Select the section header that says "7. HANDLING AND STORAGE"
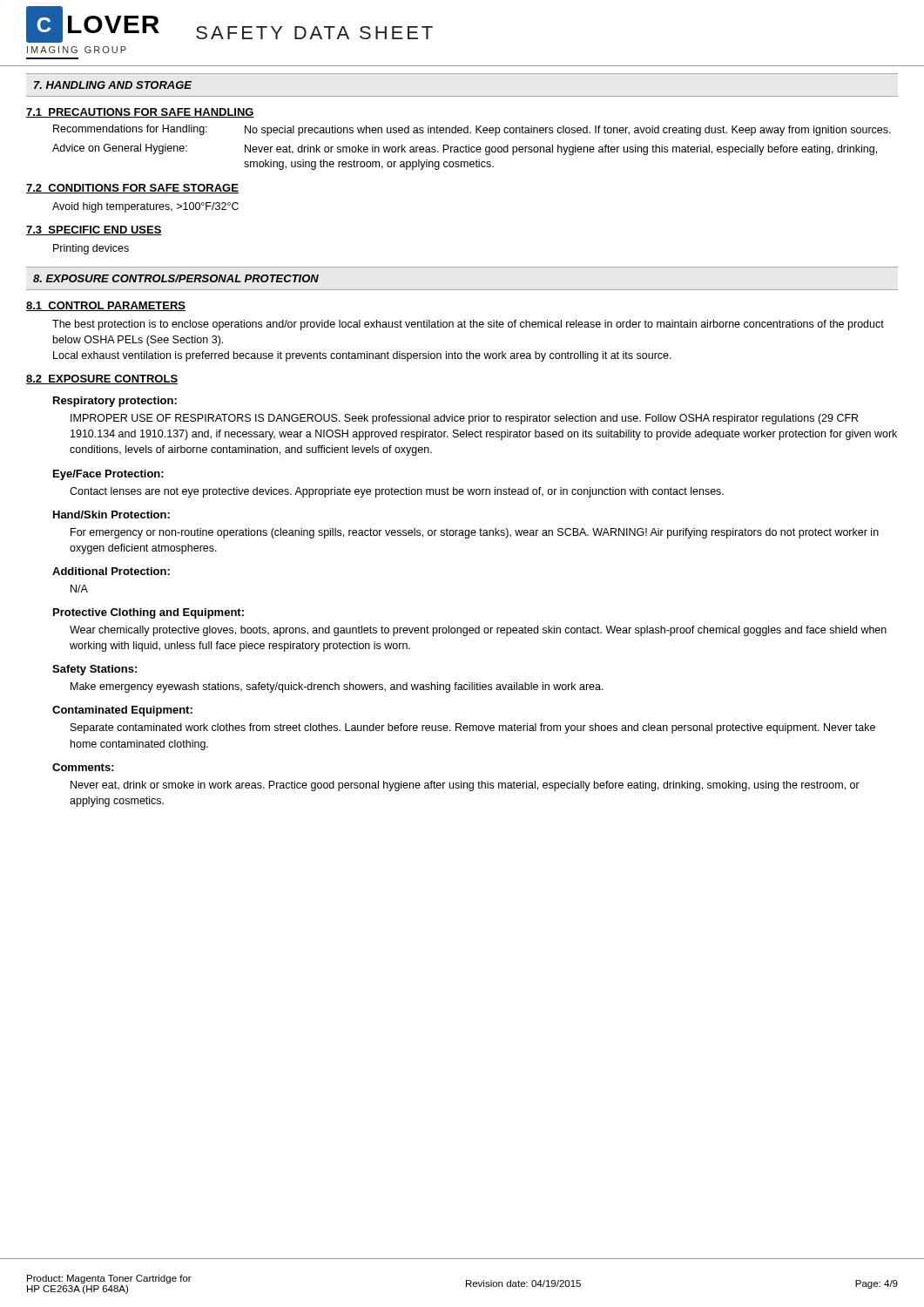 tap(112, 85)
